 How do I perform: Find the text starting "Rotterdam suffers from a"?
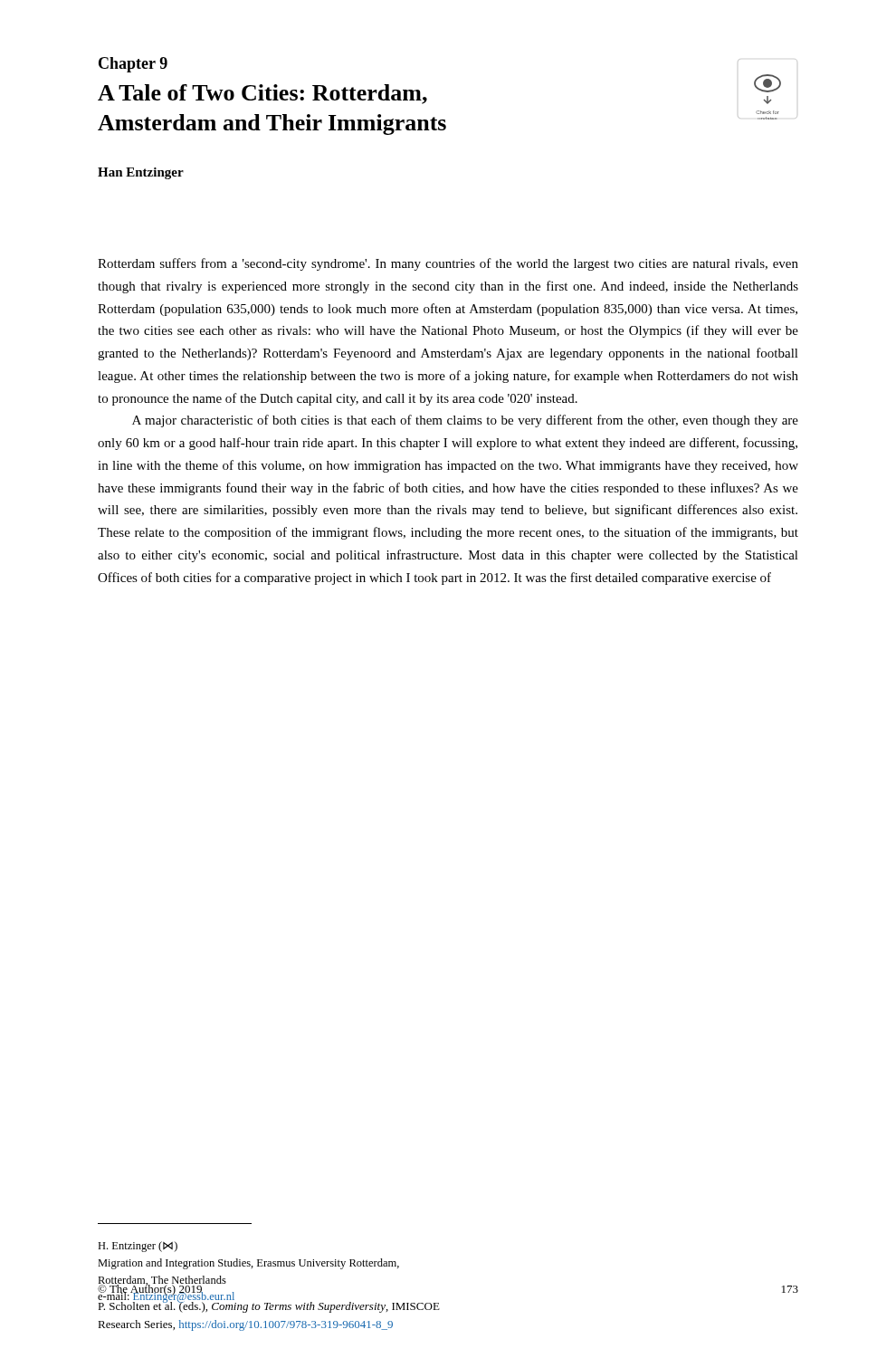[x=448, y=331]
